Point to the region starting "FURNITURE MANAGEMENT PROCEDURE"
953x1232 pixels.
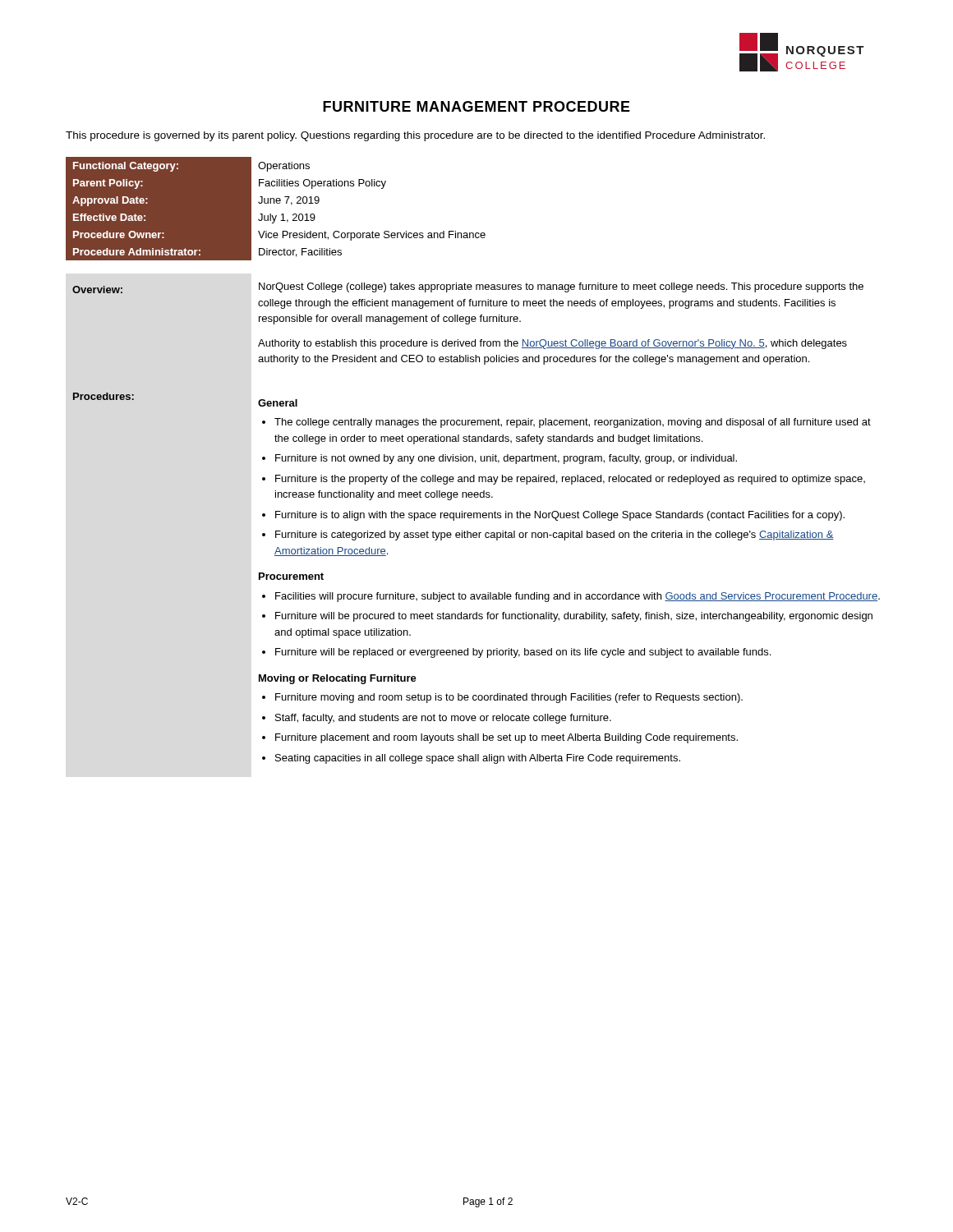[x=476, y=107]
